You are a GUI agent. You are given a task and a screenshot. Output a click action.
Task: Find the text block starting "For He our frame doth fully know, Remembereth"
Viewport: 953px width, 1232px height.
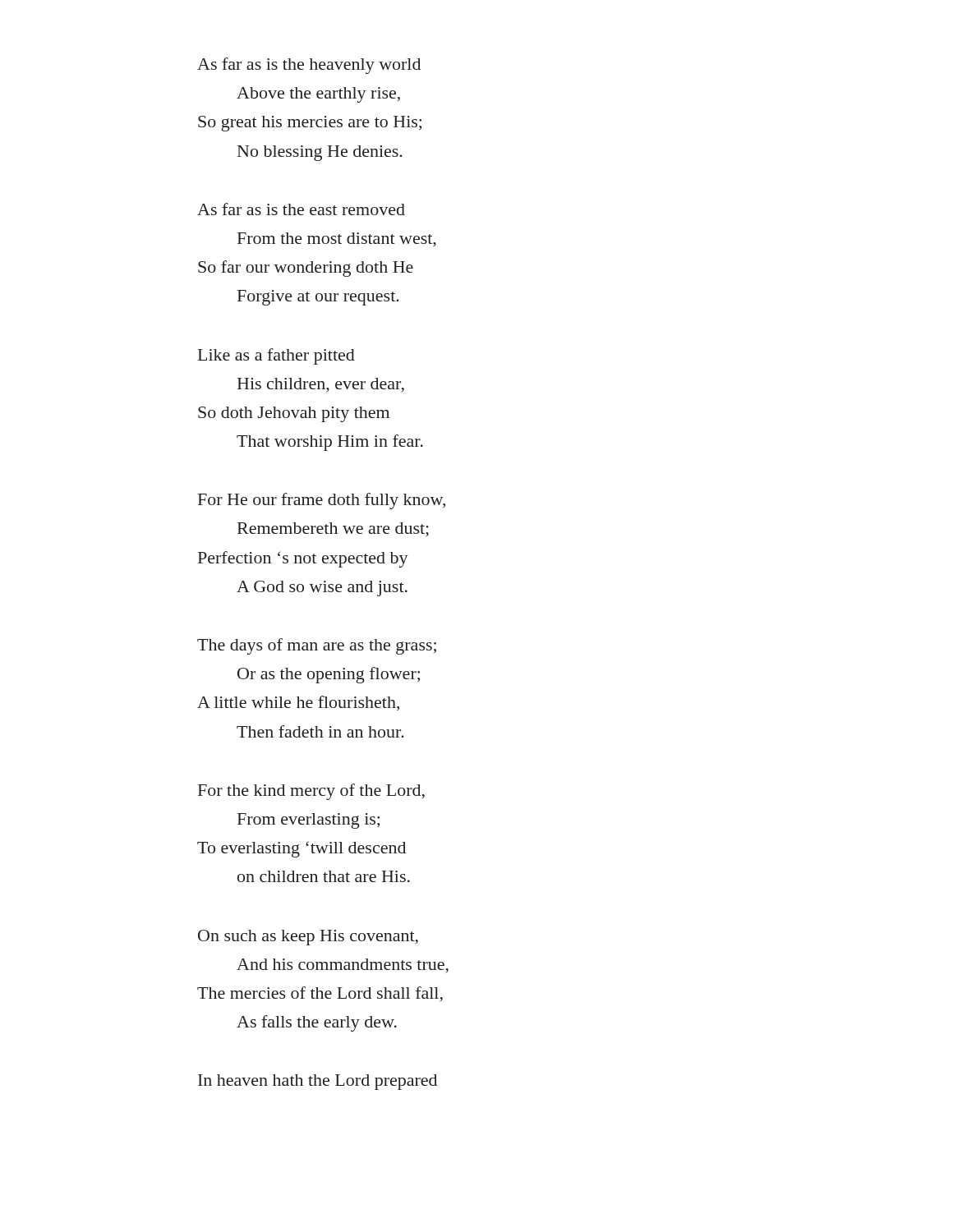pos(322,501)
